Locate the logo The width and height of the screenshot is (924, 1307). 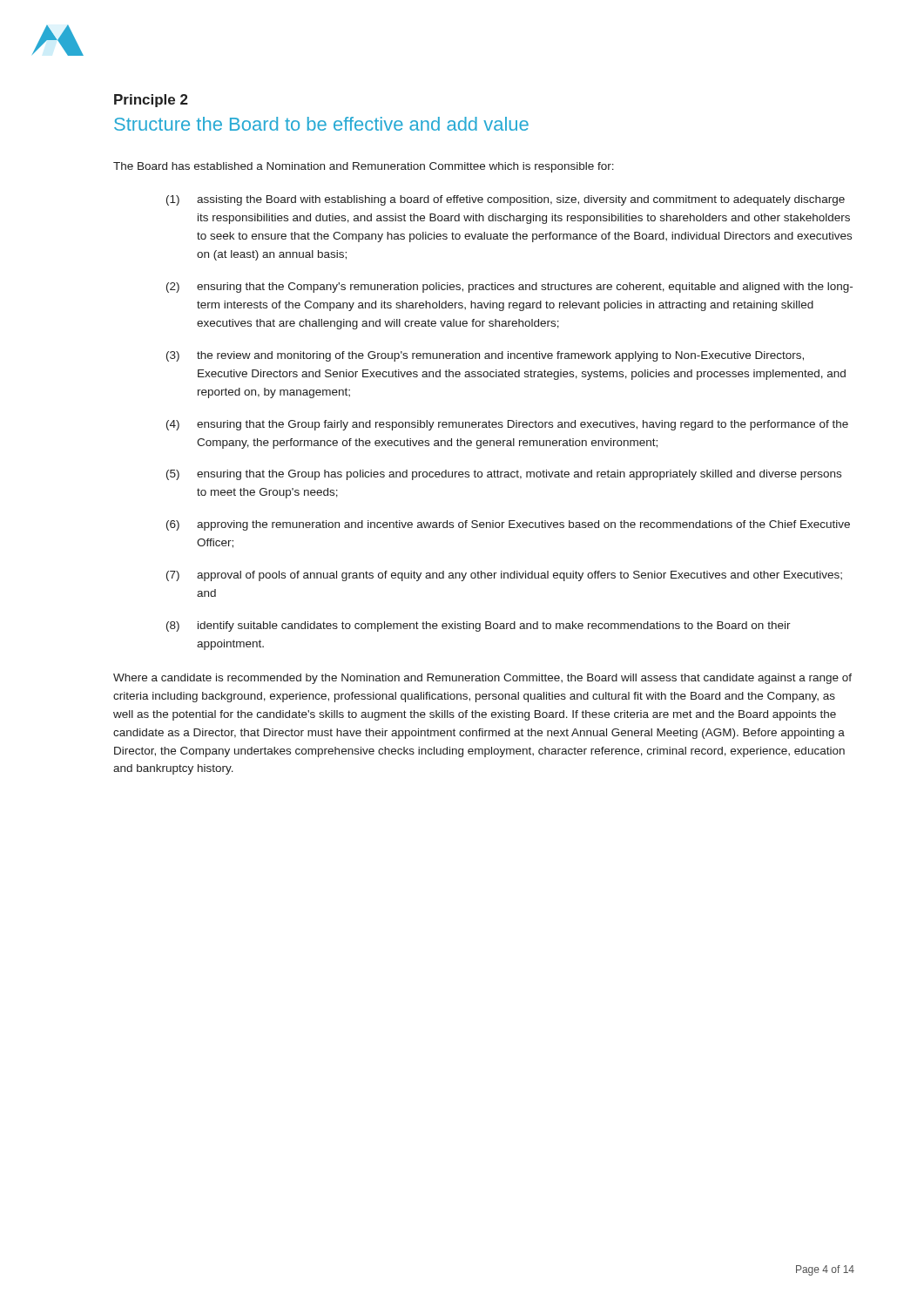(x=57, y=47)
